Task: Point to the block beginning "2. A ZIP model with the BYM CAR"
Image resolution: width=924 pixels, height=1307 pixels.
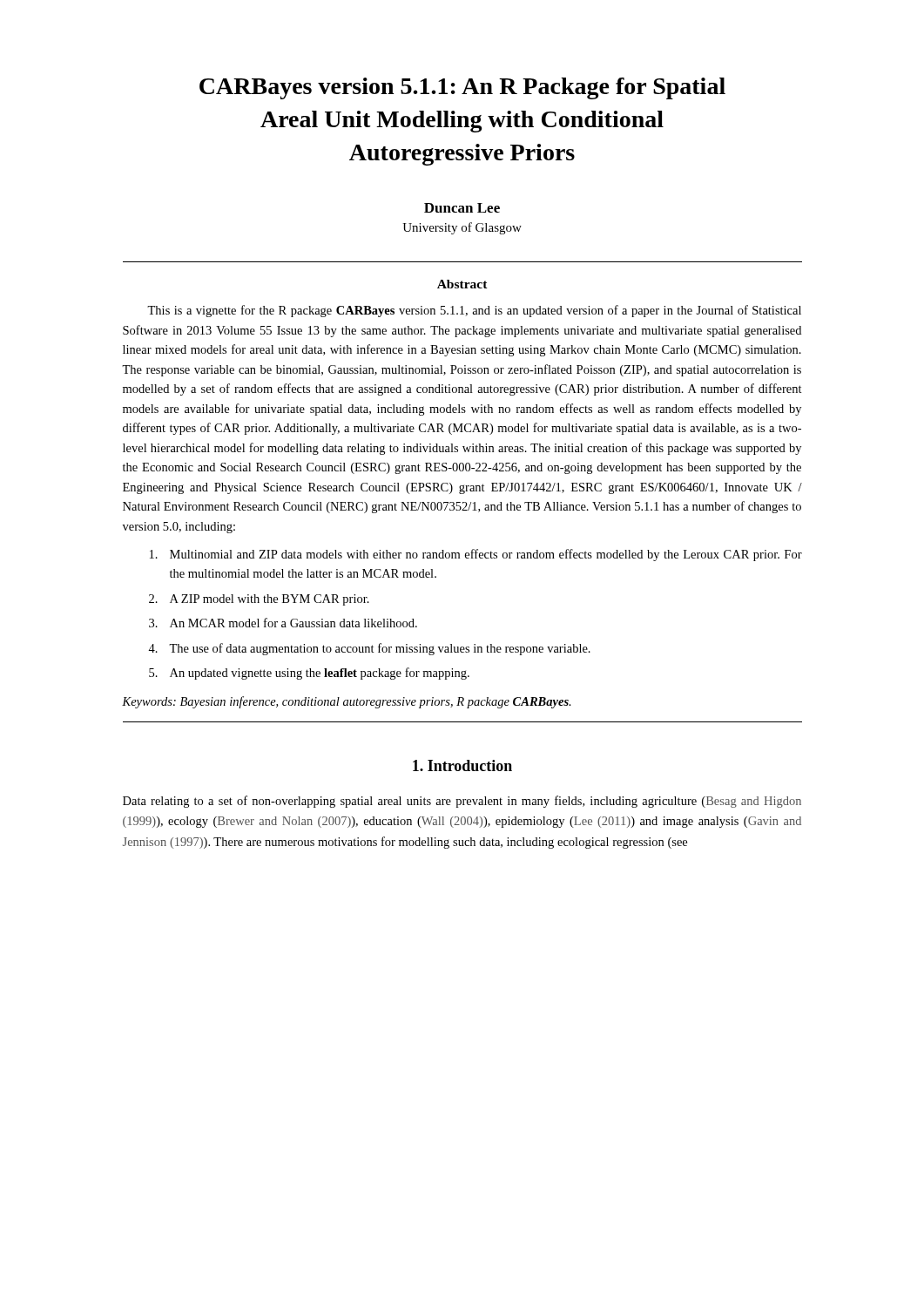Action: [x=259, y=600]
